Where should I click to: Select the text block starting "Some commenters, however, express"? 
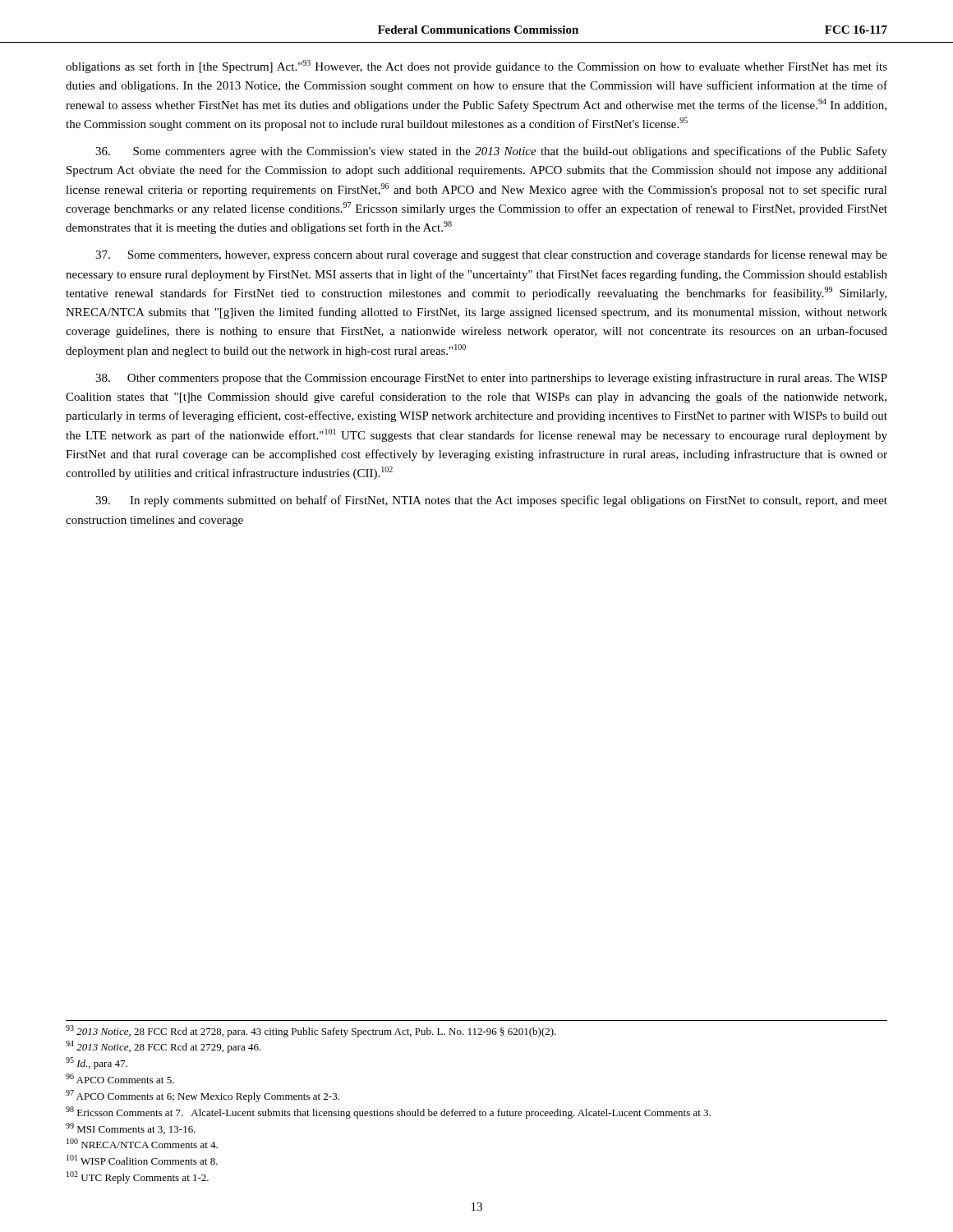[x=476, y=303]
